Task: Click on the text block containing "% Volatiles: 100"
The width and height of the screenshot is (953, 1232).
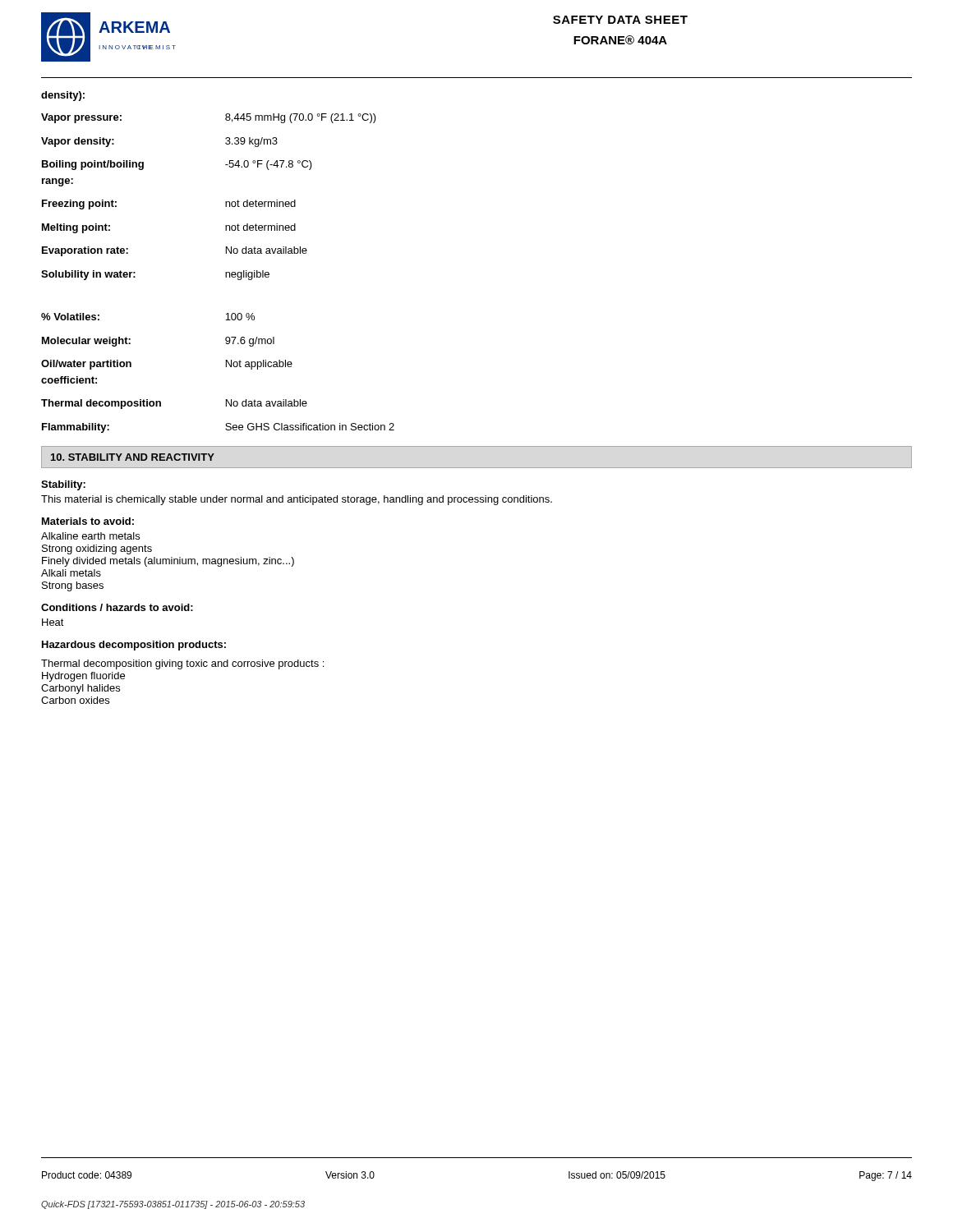Action: (74, 317)
